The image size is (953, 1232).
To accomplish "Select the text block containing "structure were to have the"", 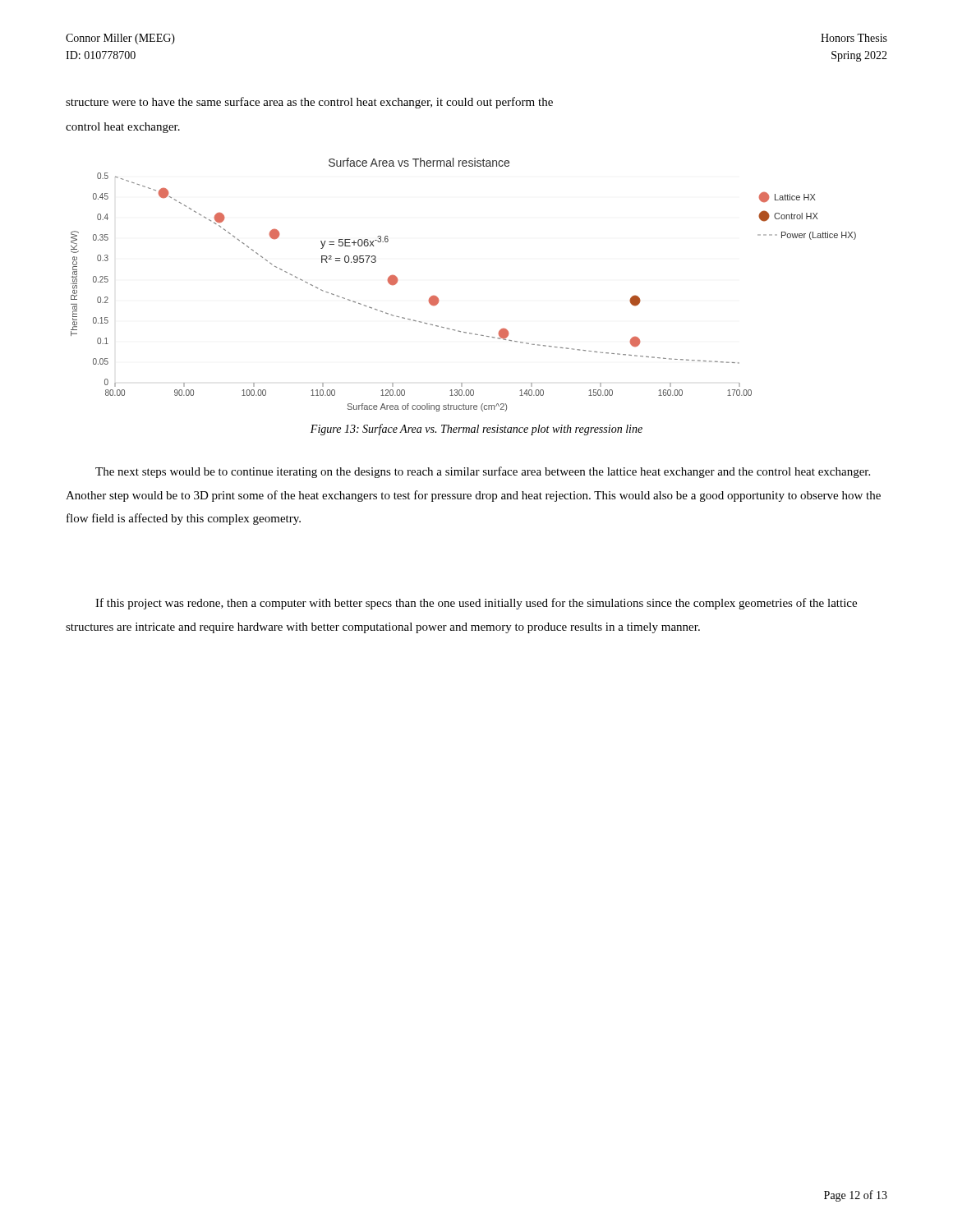I will click(x=309, y=102).
